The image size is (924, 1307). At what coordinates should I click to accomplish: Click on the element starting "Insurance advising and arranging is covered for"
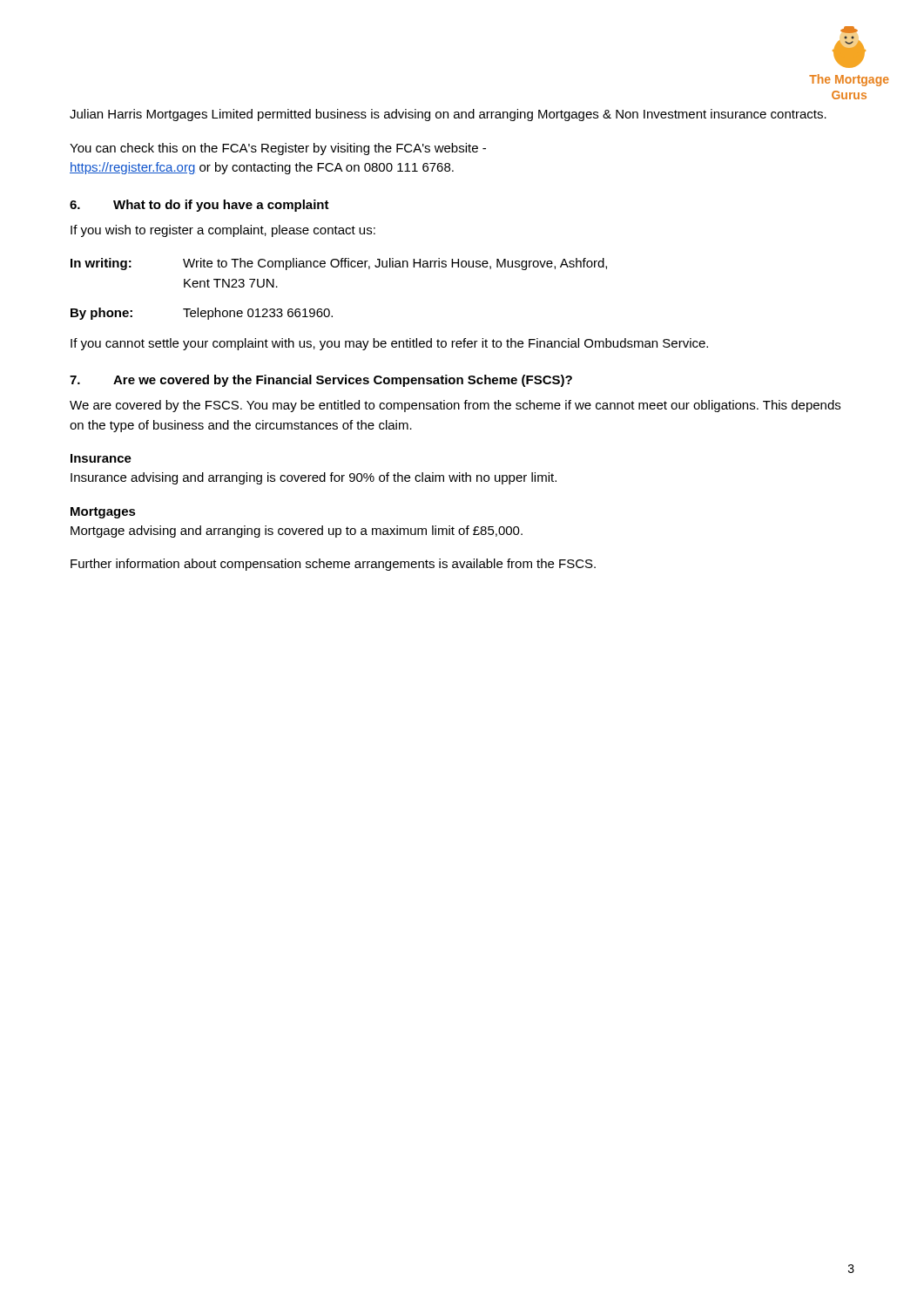[x=314, y=477]
